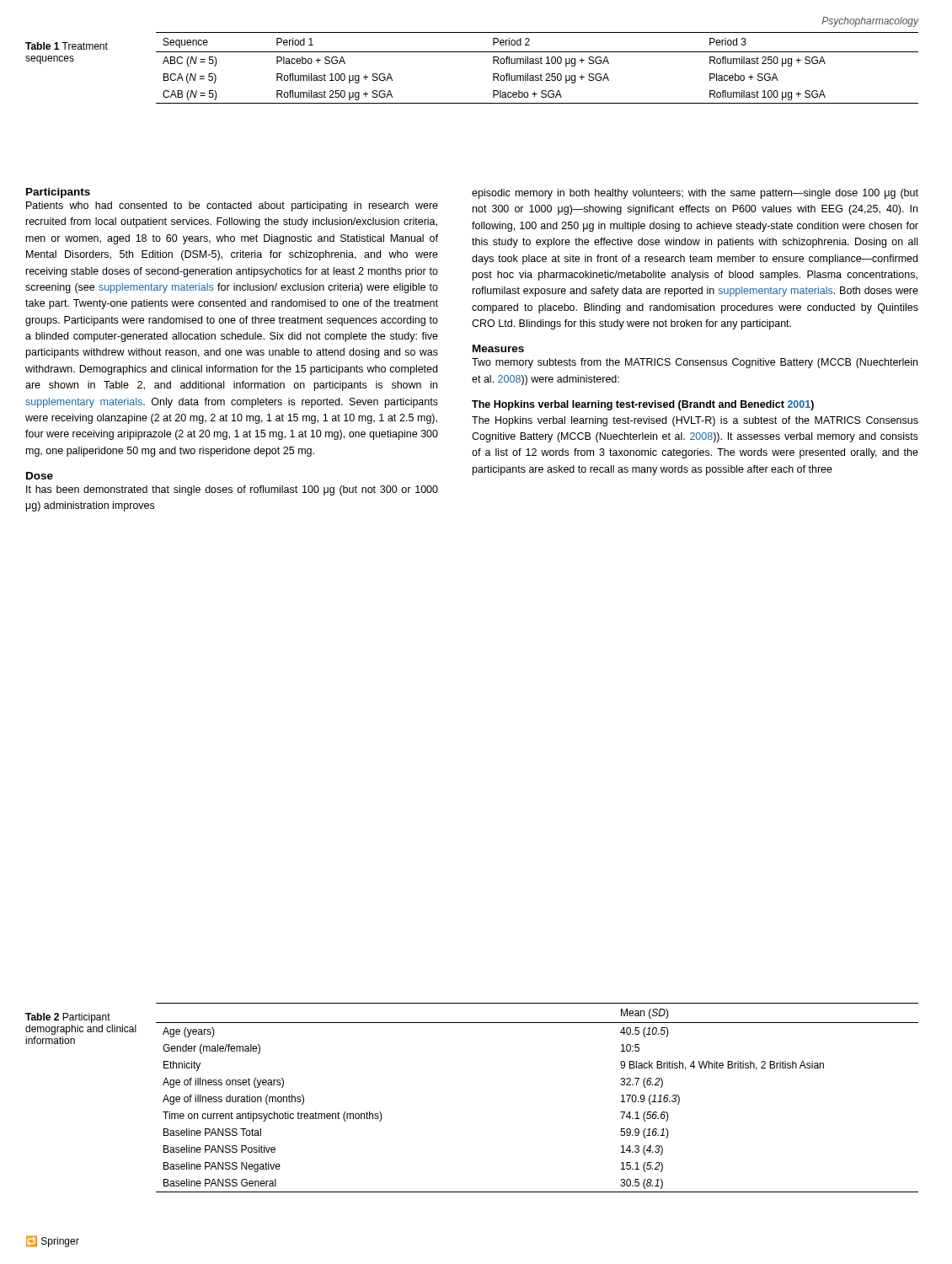Find the text block starting "Two memory subtests from the"
This screenshot has height=1264, width=952.
click(695, 371)
